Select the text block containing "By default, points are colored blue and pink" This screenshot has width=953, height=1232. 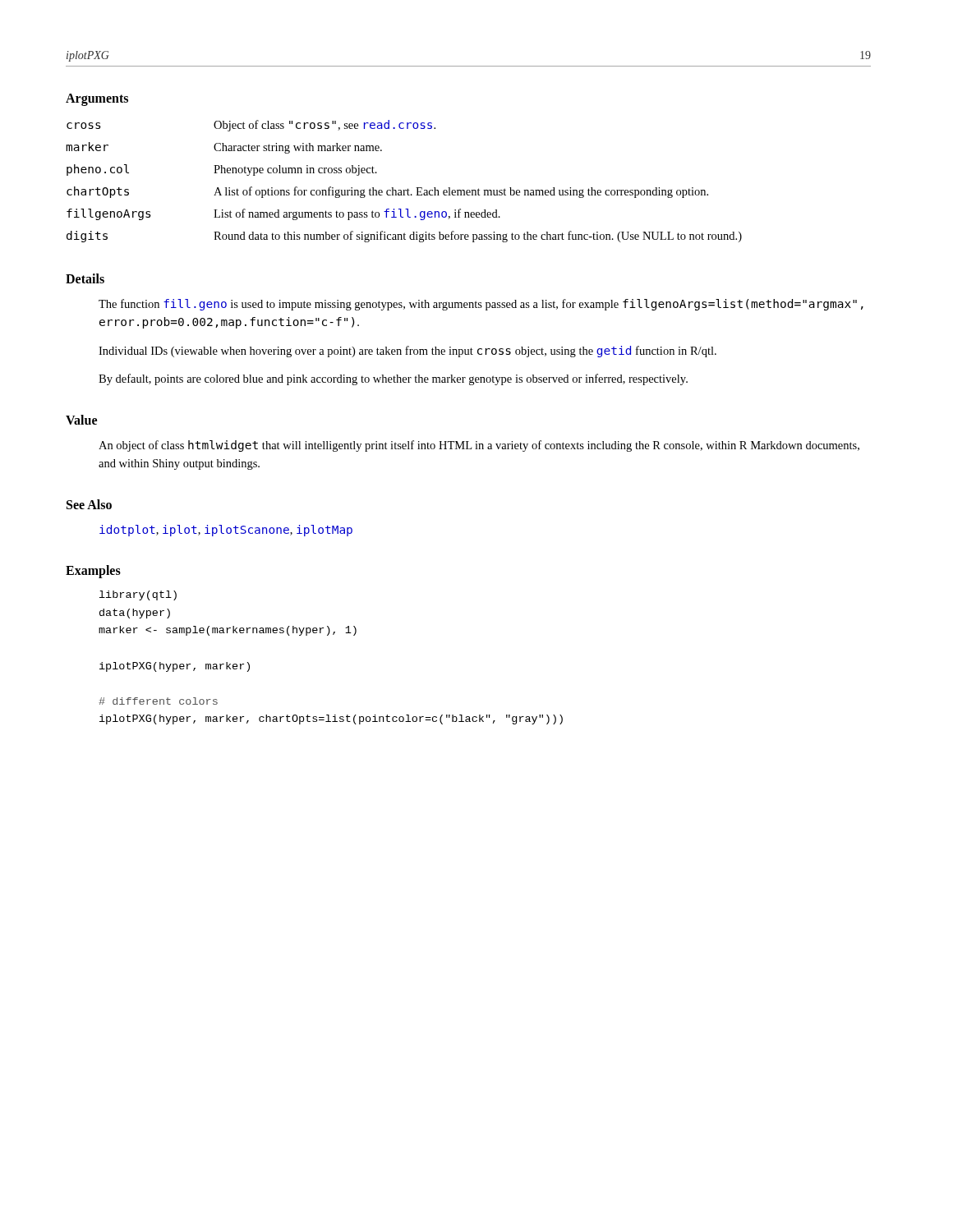coord(393,379)
